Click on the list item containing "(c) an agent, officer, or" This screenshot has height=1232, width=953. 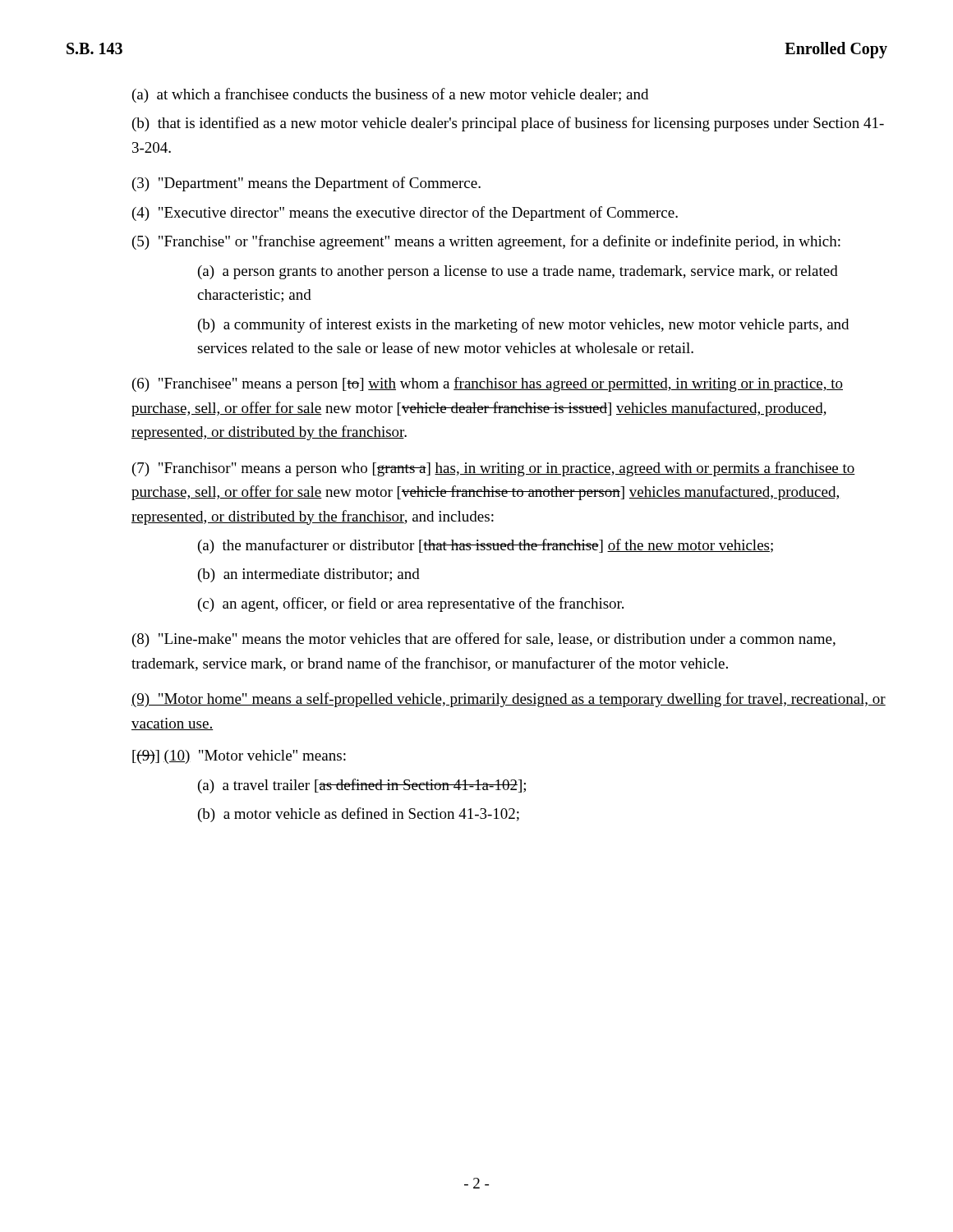point(411,603)
